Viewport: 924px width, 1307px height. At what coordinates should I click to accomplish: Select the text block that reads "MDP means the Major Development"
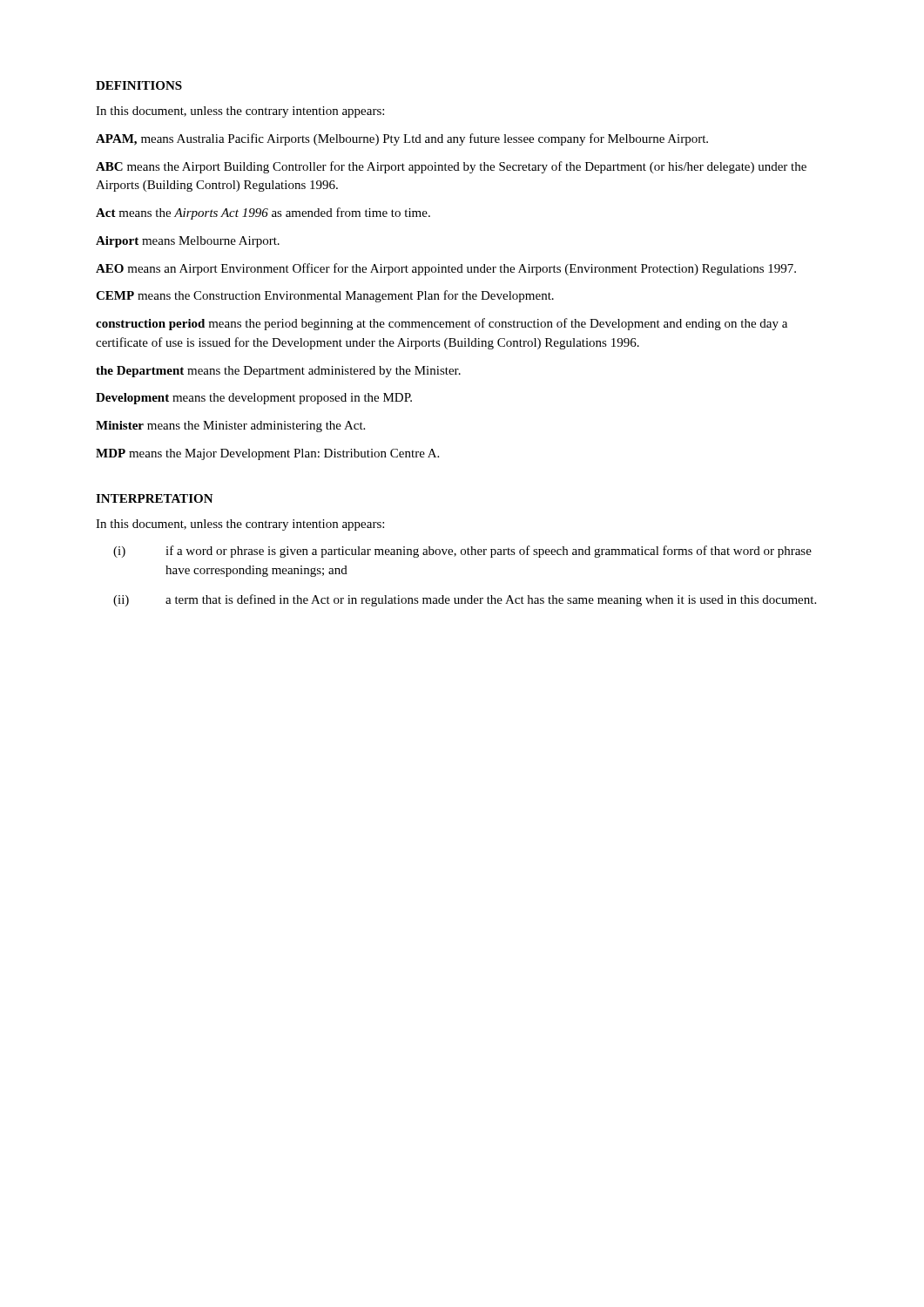click(x=268, y=453)
